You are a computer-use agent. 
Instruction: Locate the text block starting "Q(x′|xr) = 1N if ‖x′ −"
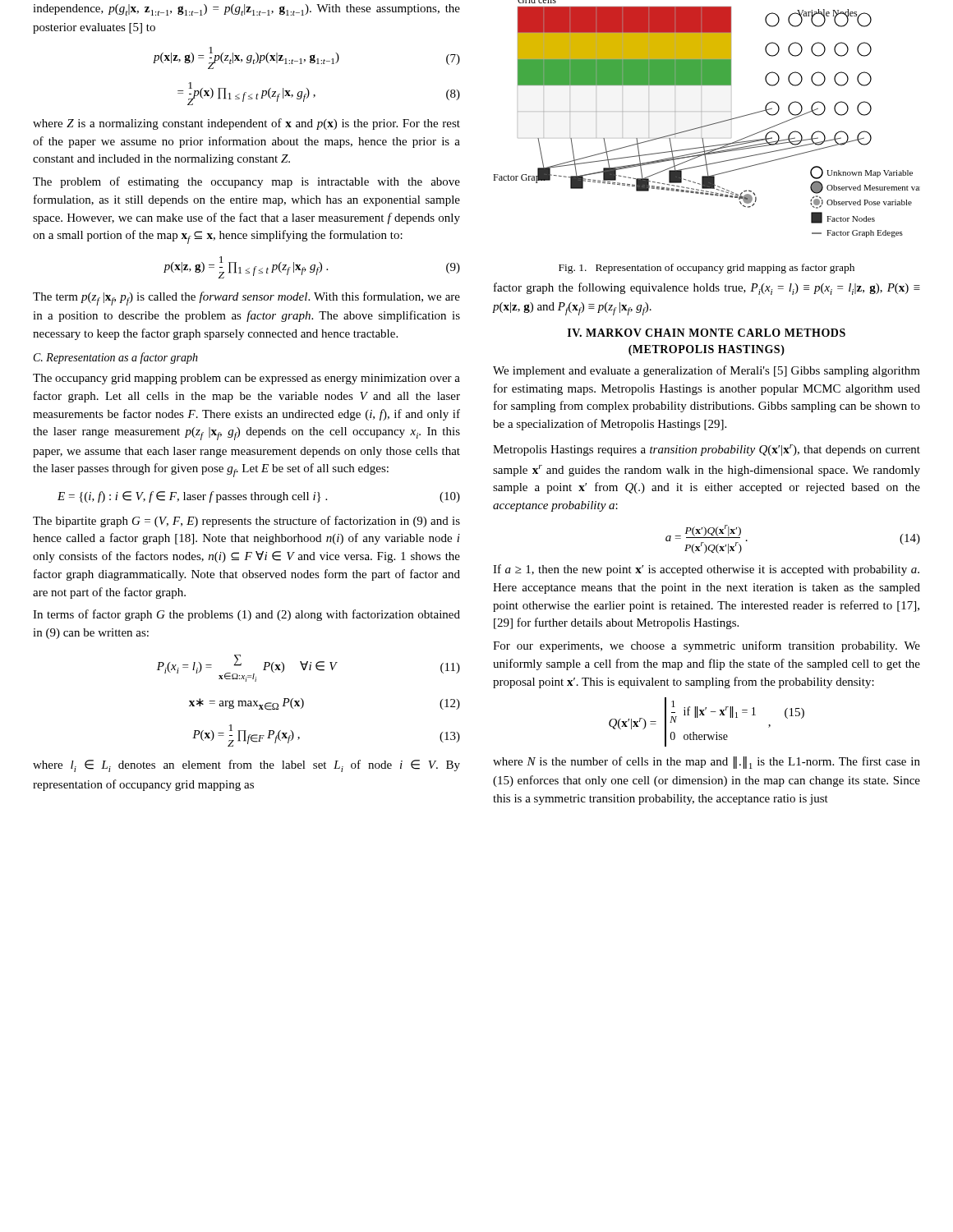[707, 722]
